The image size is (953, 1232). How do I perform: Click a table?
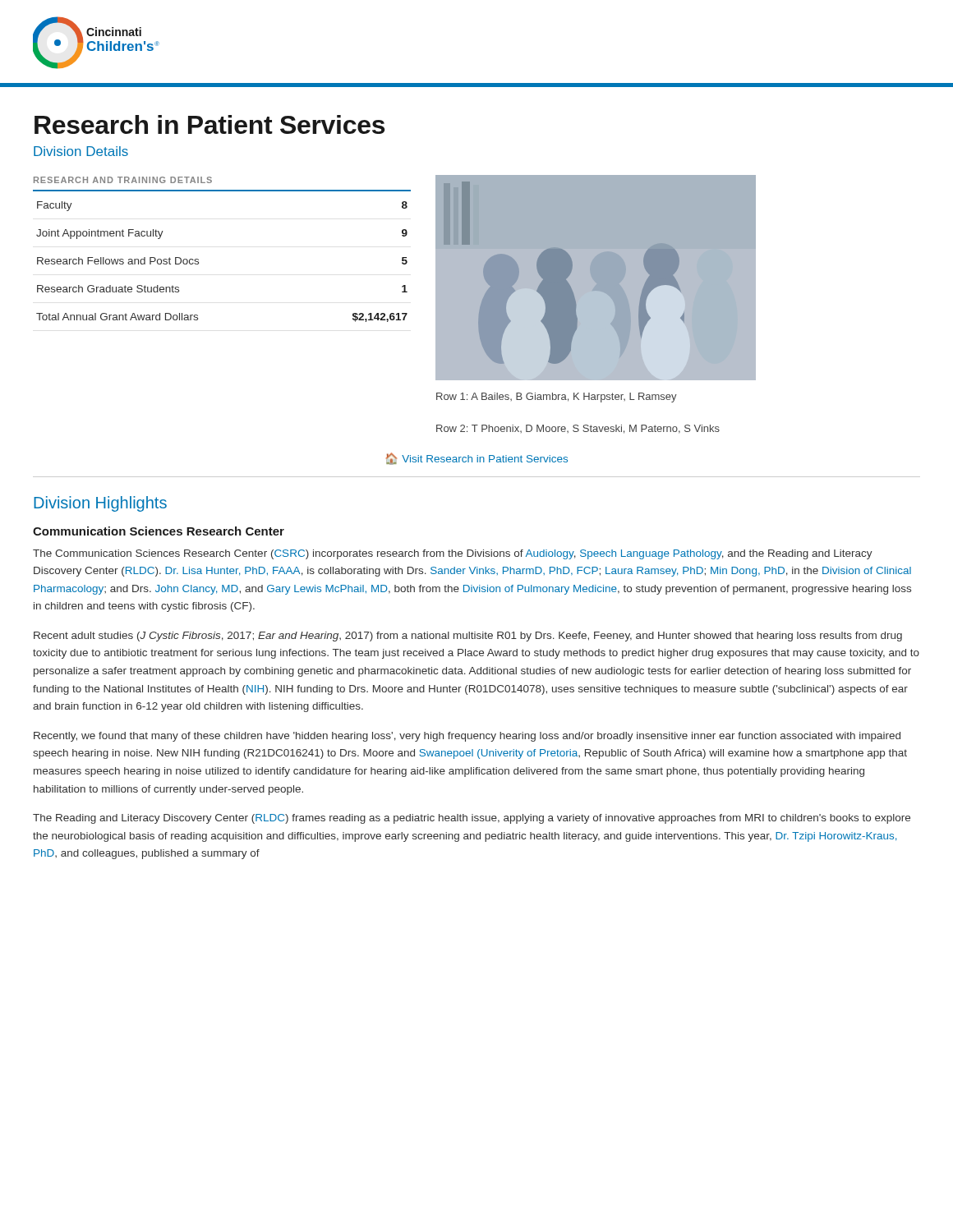point(222,253)
